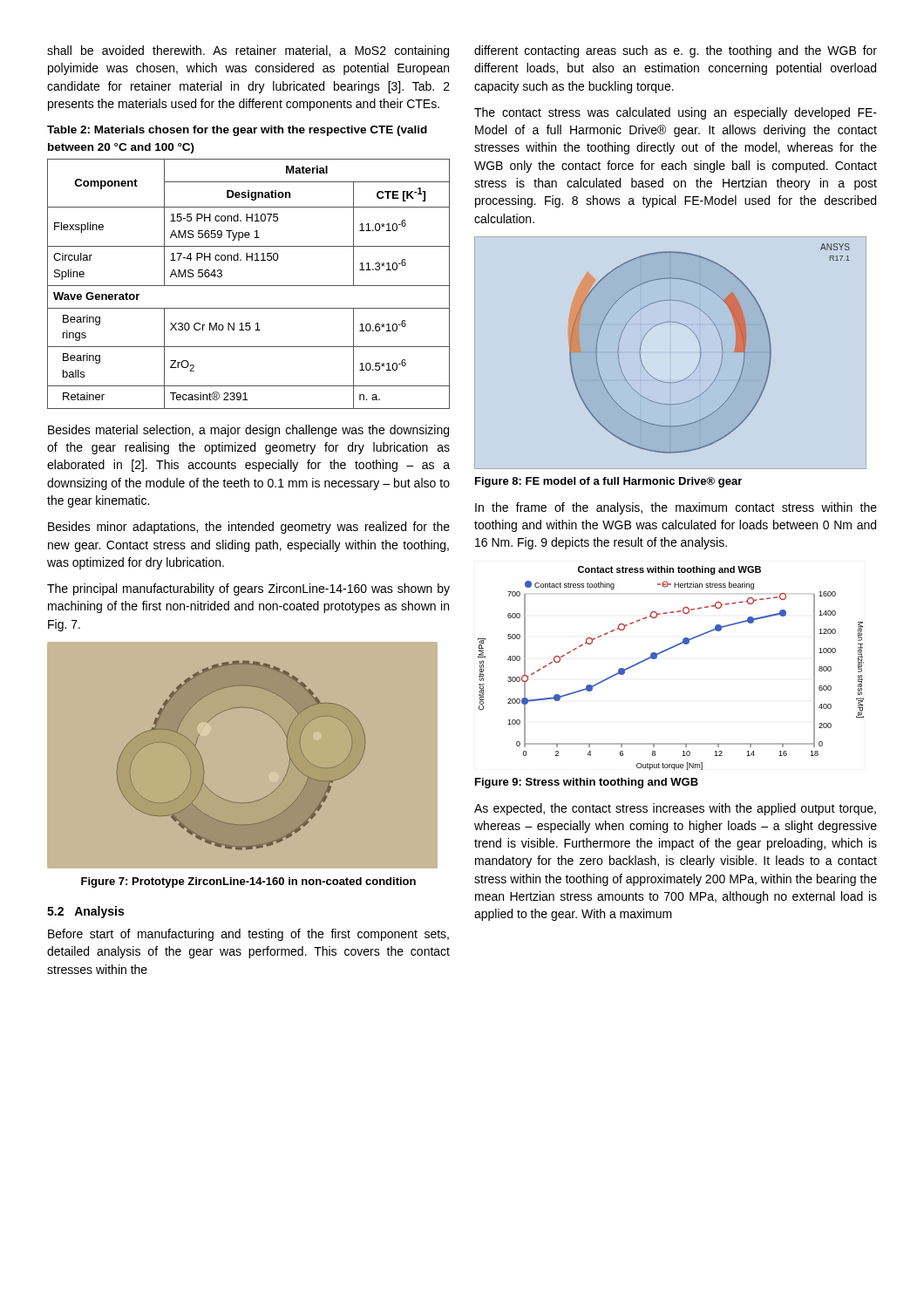This screenshot has height=1308, width=924.
Task: Click where it says "5.2 Analysis"
Action: (x=86, y=911)
